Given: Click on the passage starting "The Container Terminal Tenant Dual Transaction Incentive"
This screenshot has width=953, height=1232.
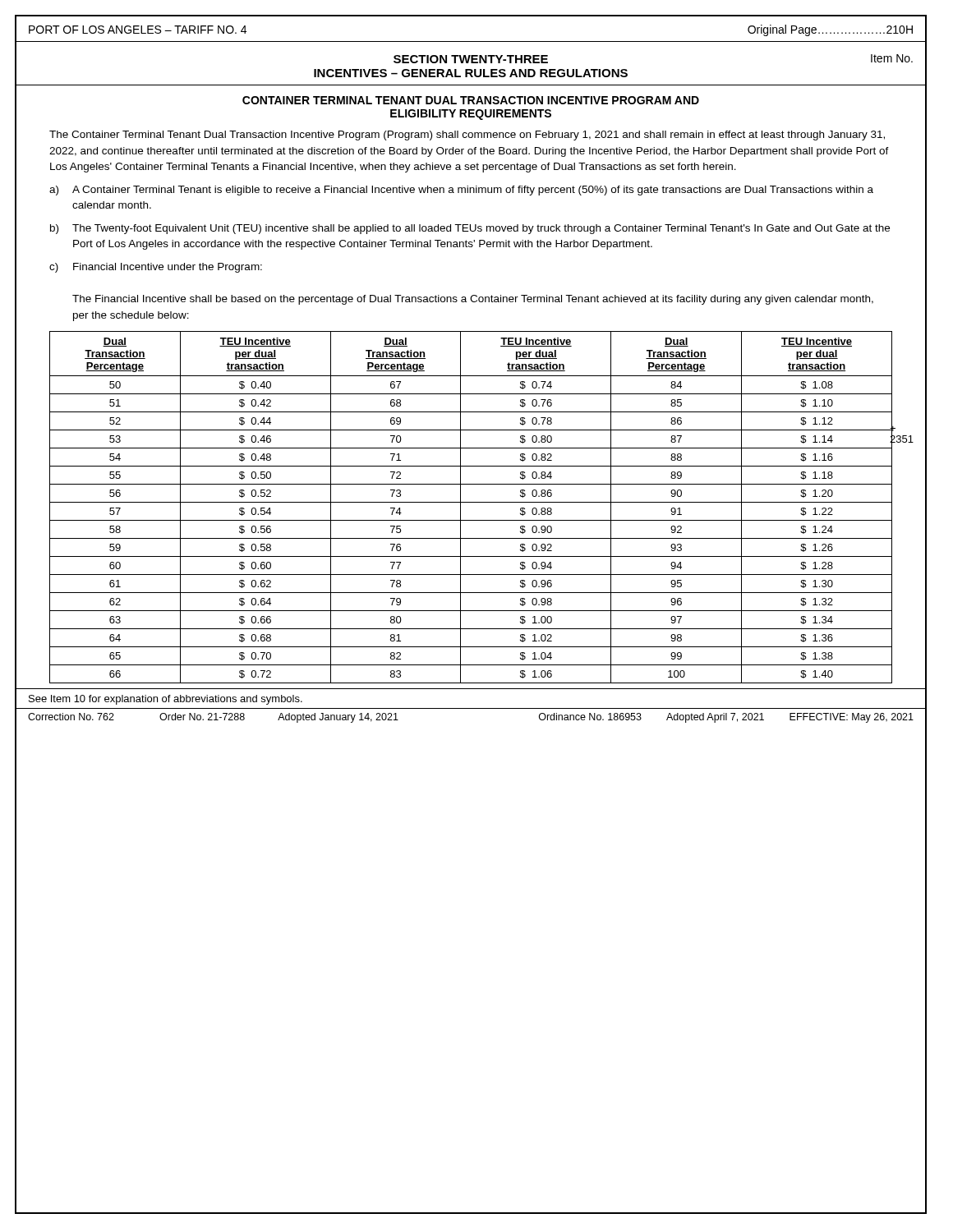Looking at the screenshot, I should coord(469,150).
